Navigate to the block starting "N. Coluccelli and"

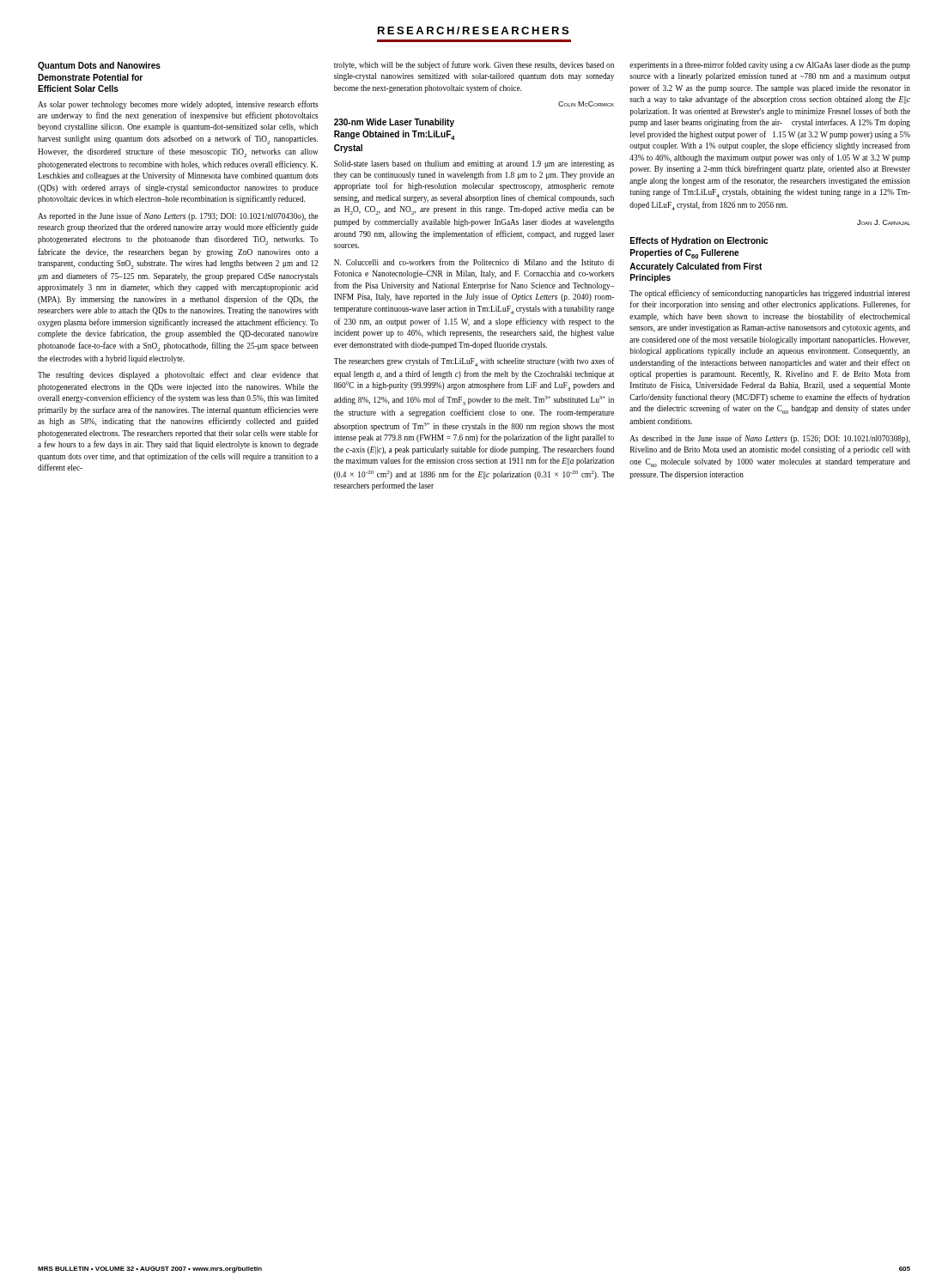pyautogui.click(x=474, y=304)
